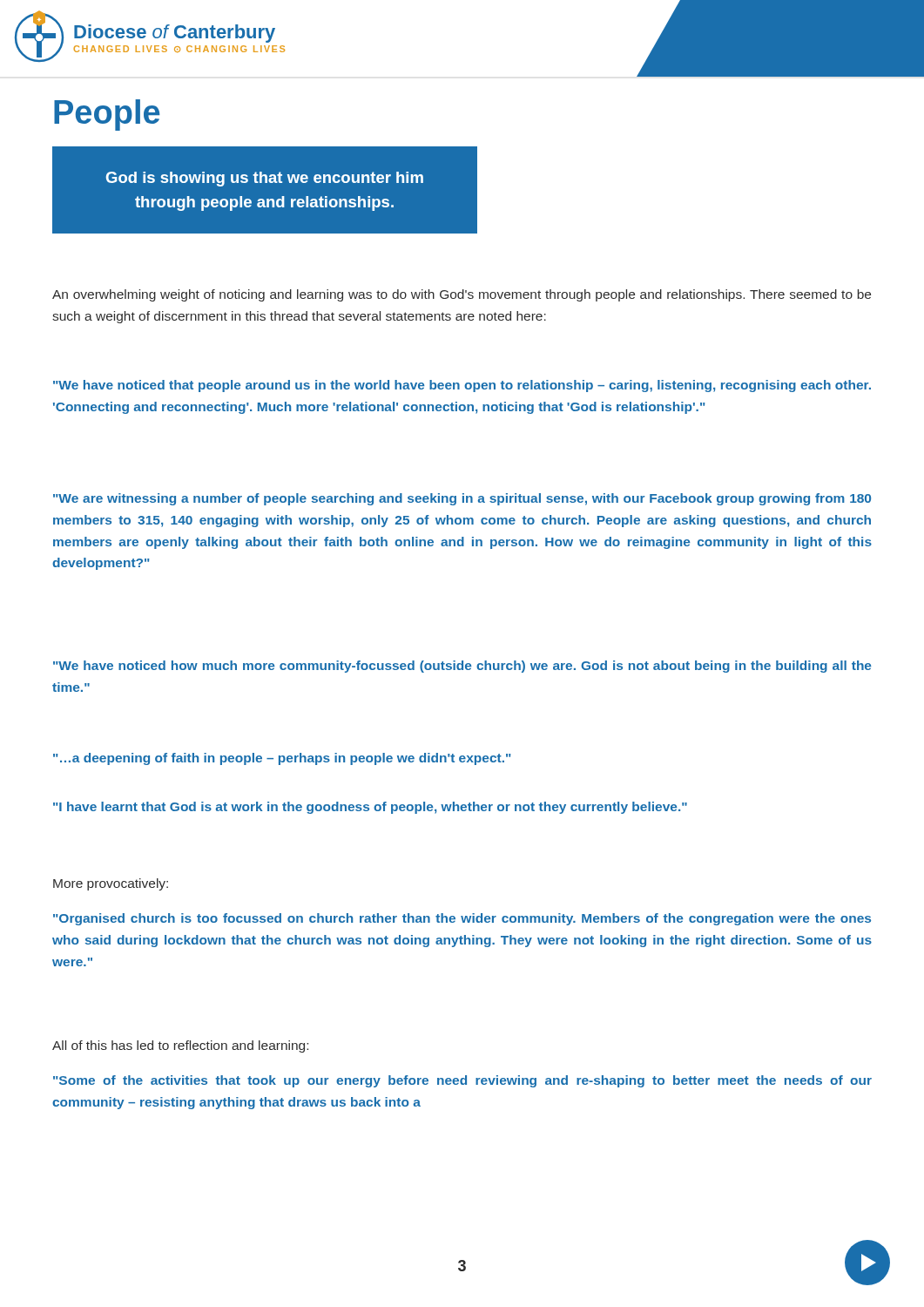Click on the text block that reads "All of this has led to reflection and"

[x=181, y=1045]
